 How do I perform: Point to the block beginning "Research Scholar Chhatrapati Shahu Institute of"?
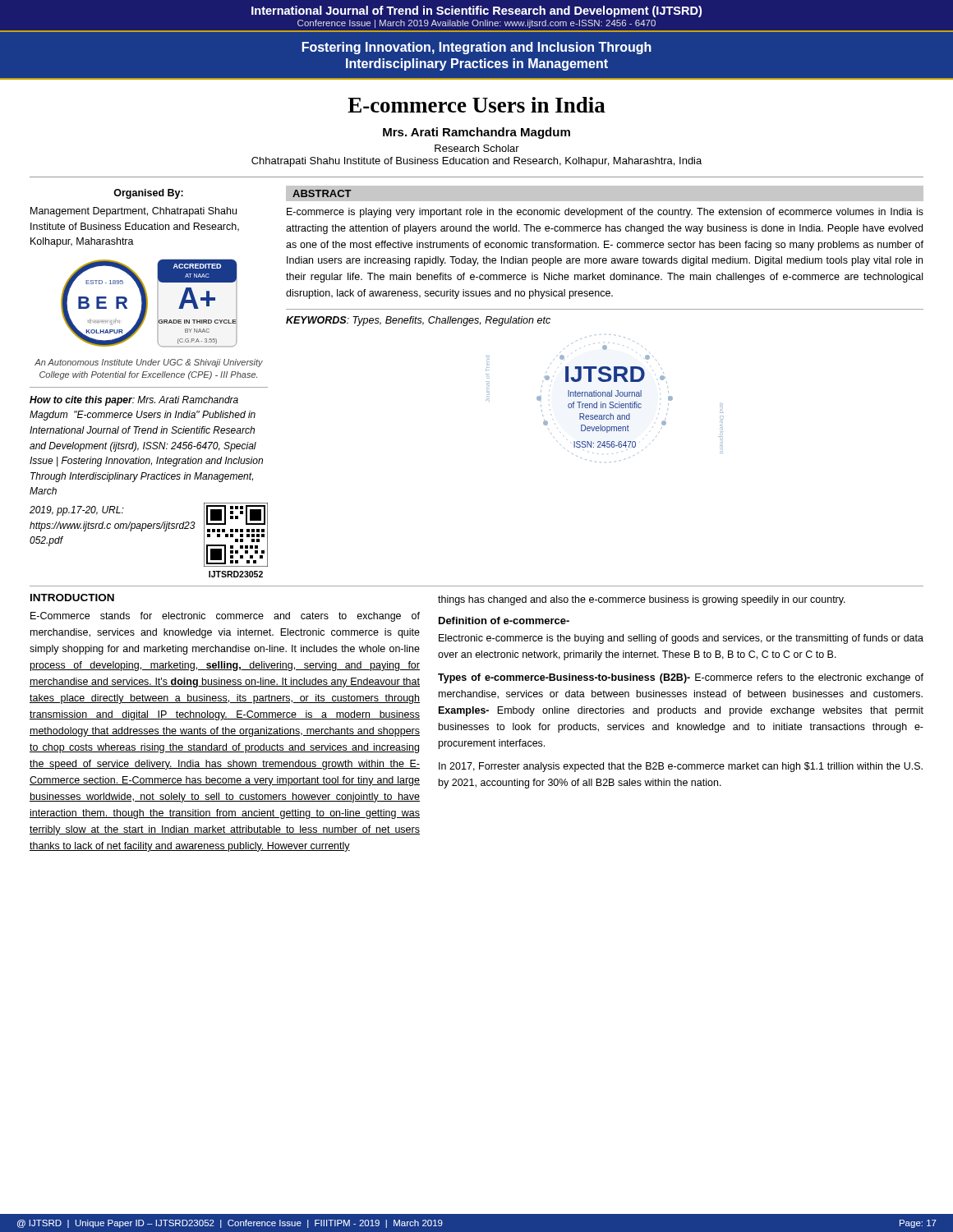[x=476, y=154]
